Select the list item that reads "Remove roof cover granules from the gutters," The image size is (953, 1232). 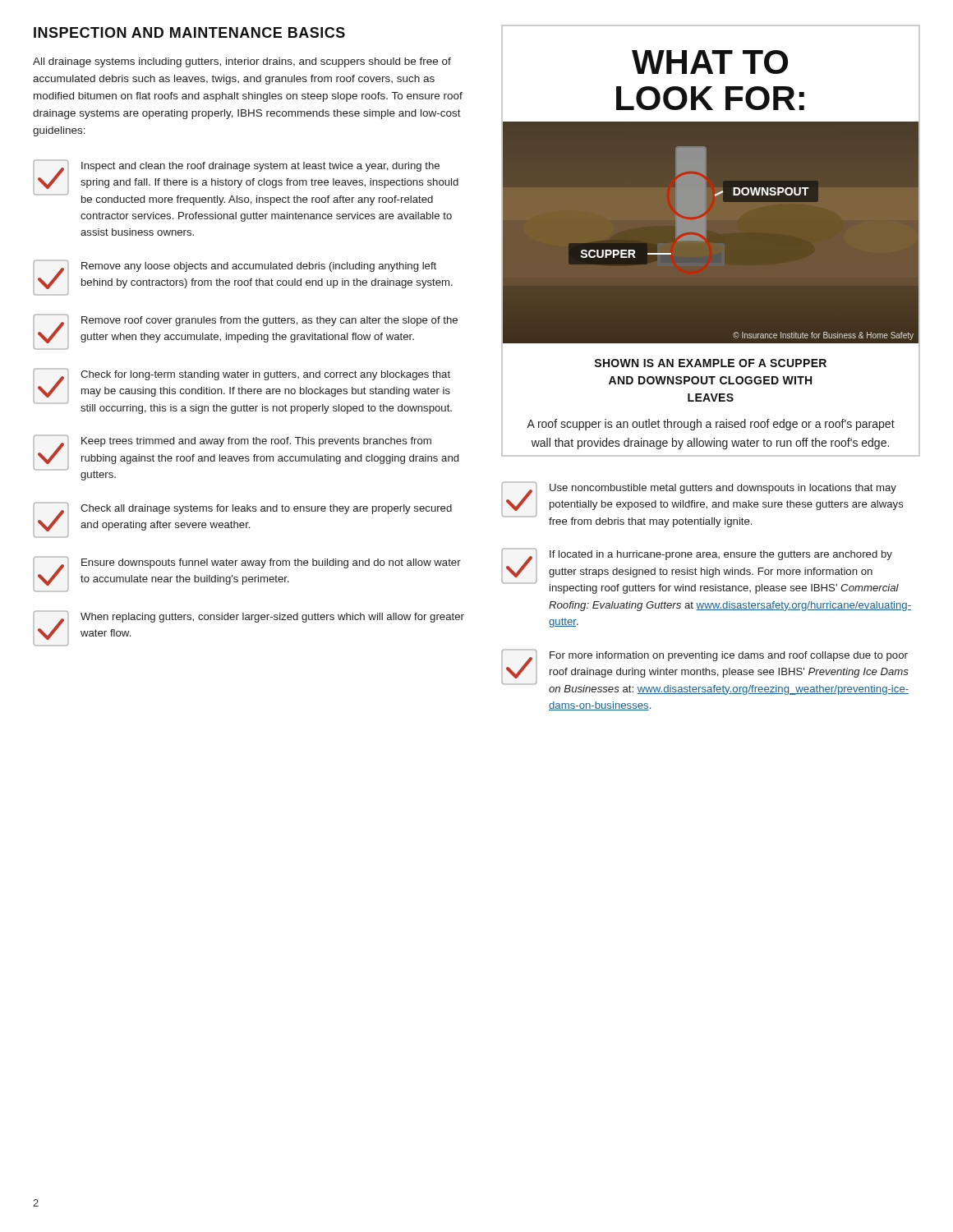[x=251, y=331]
